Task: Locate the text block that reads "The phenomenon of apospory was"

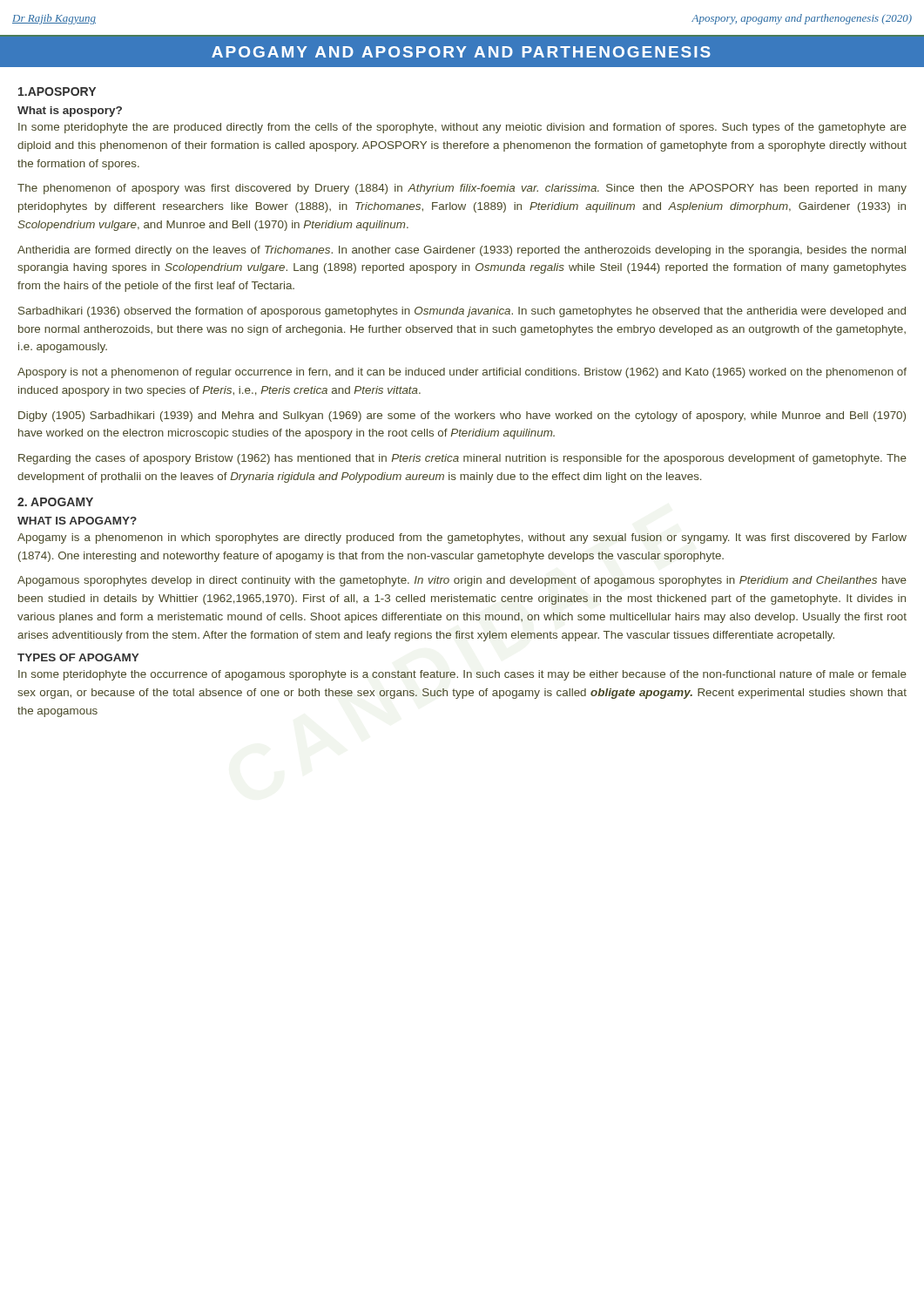Action: click(x=462, y=206)
